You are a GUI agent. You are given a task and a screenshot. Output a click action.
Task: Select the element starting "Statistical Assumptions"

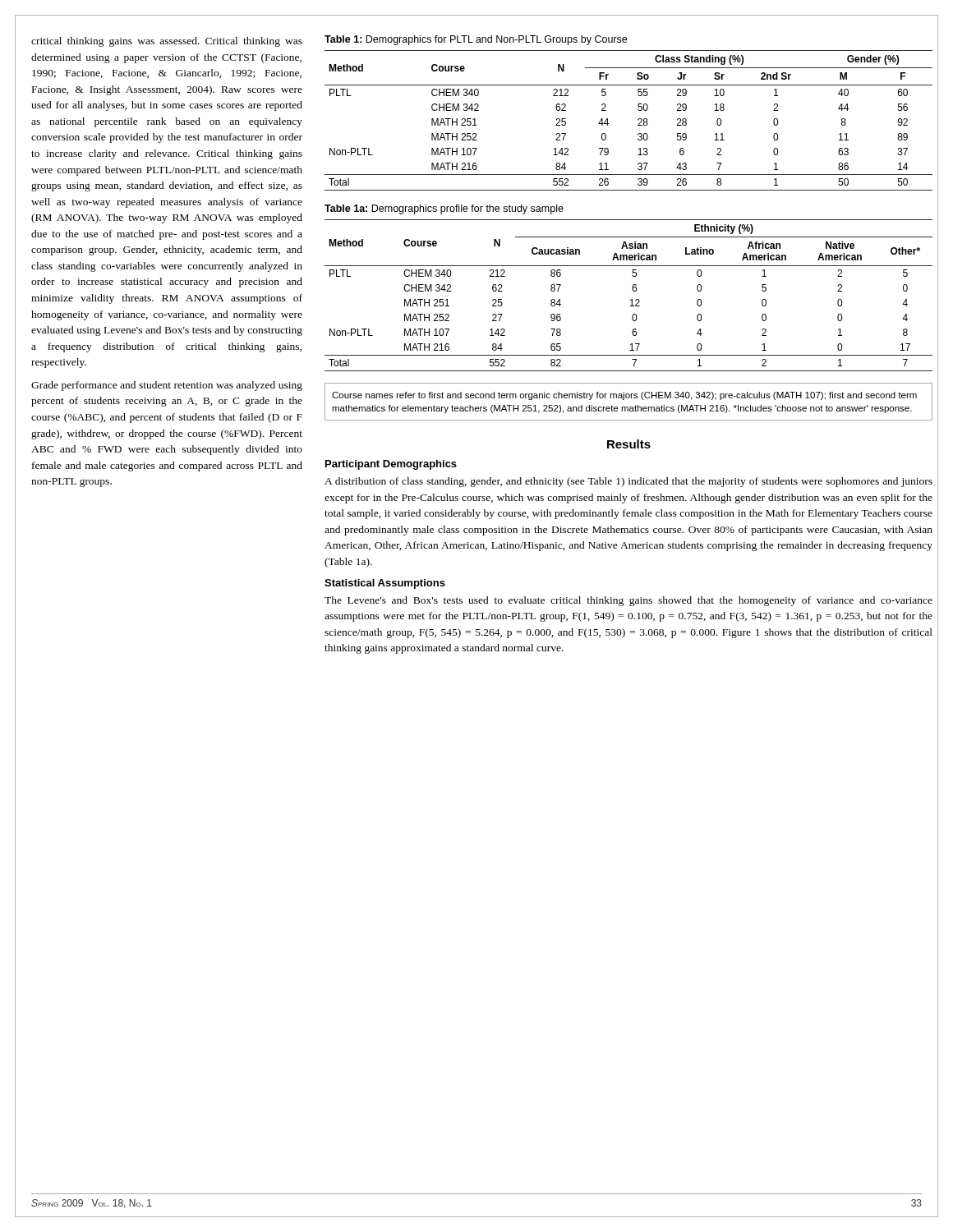point(385,582)
